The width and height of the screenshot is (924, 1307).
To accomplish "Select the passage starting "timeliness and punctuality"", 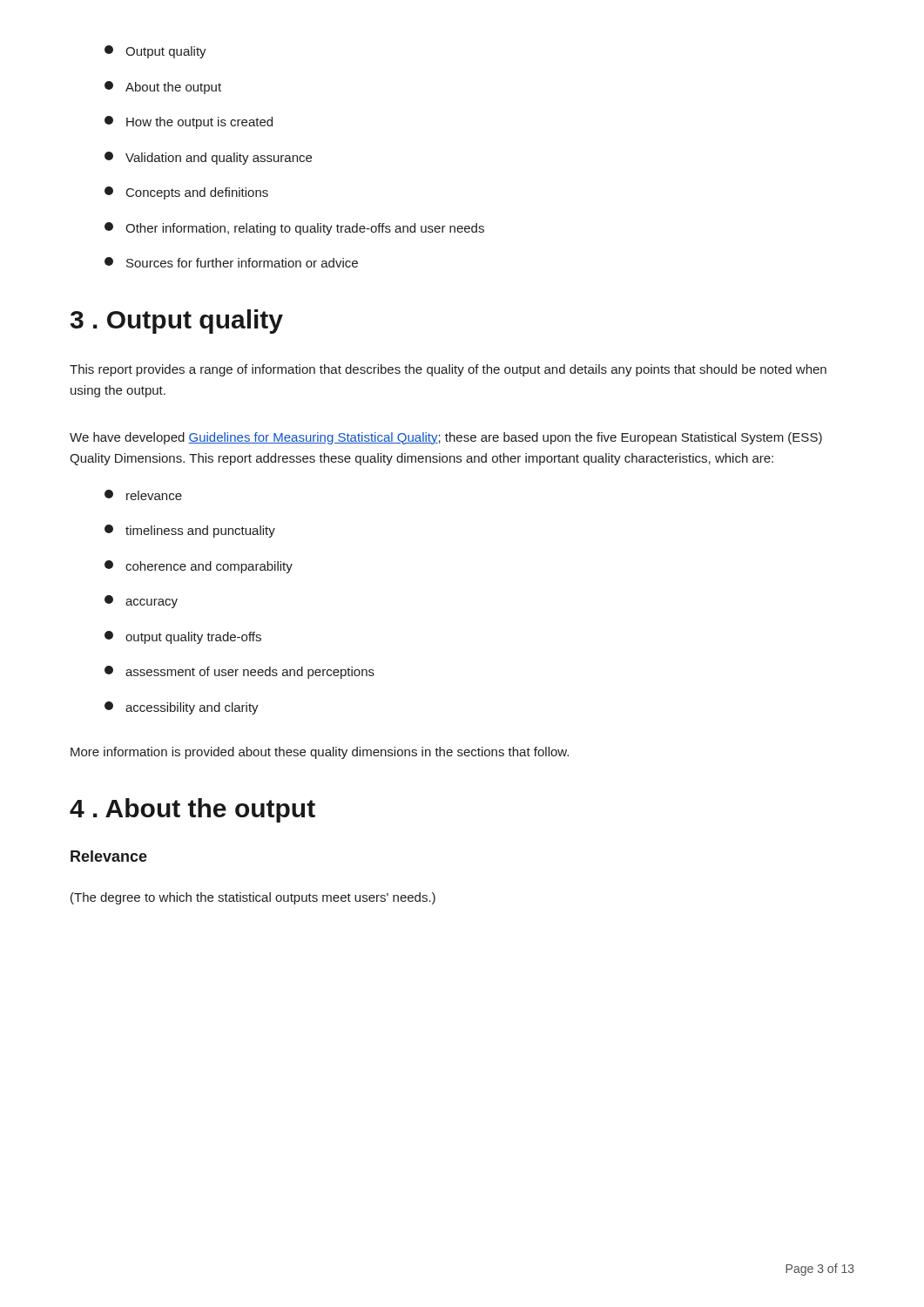I will pyautogui.click(x=190, y=531).
